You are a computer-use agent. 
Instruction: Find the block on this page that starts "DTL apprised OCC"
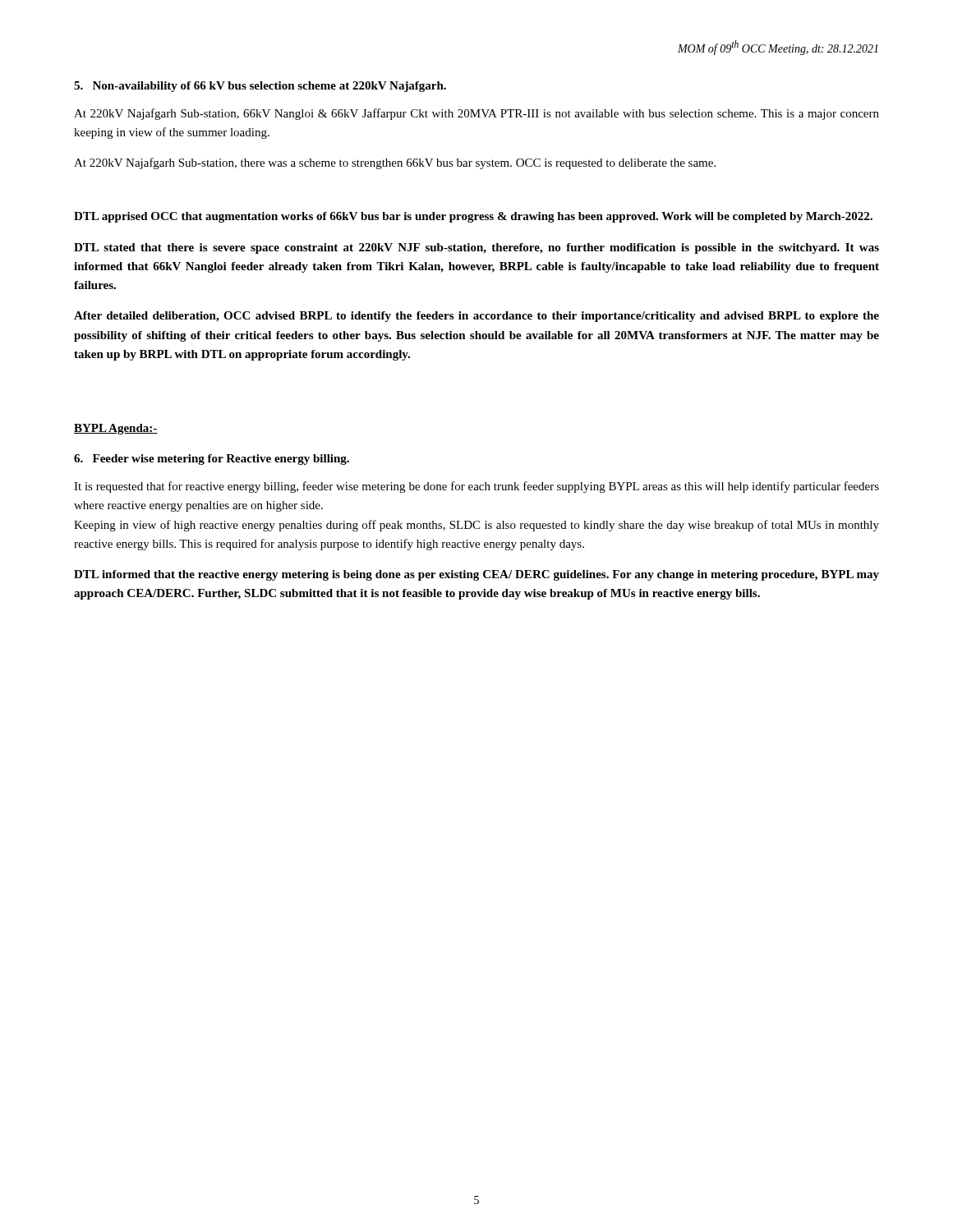tap(473, 216)
